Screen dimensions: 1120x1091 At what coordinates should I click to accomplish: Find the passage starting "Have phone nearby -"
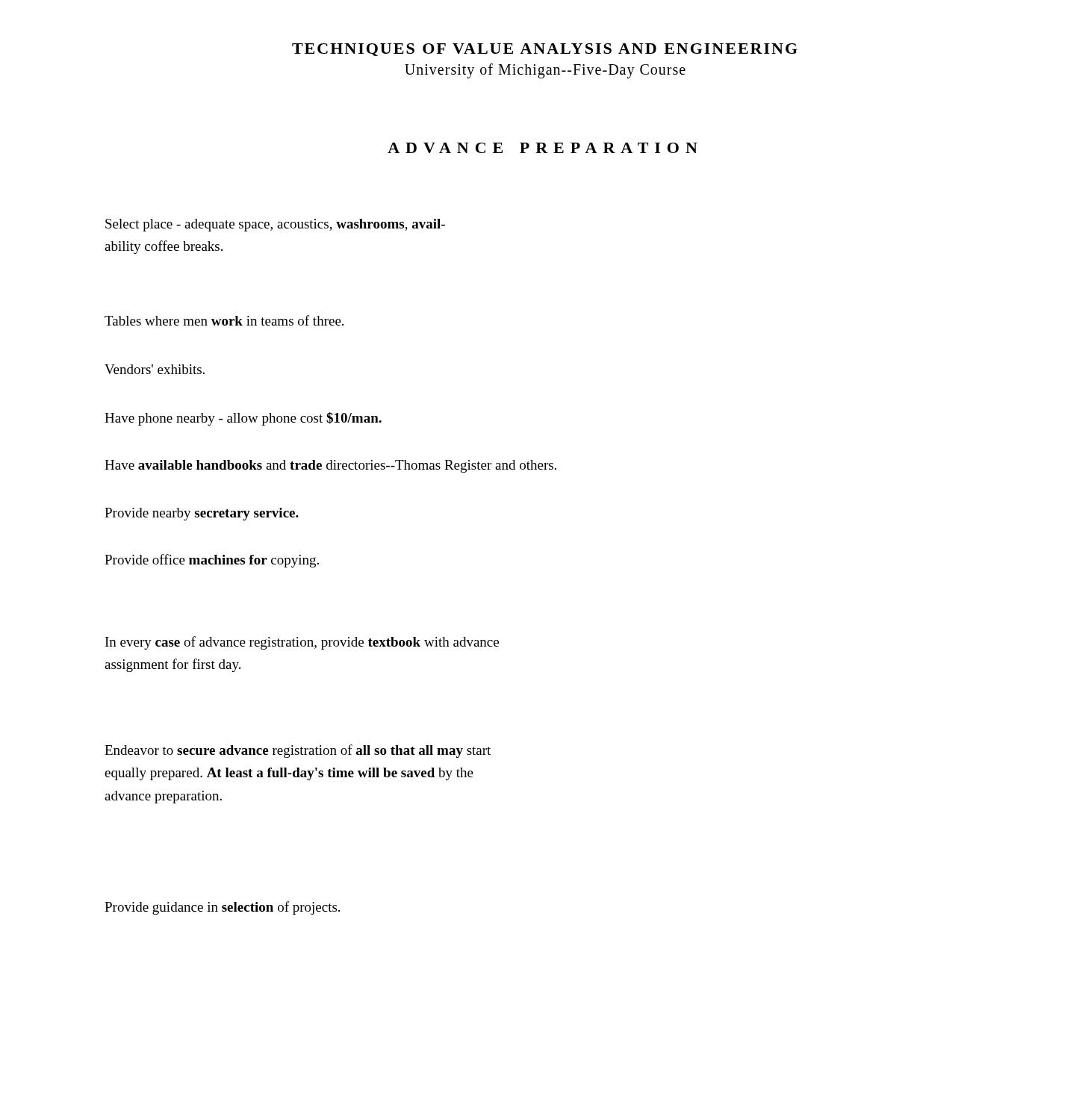[x=243, y=418]
